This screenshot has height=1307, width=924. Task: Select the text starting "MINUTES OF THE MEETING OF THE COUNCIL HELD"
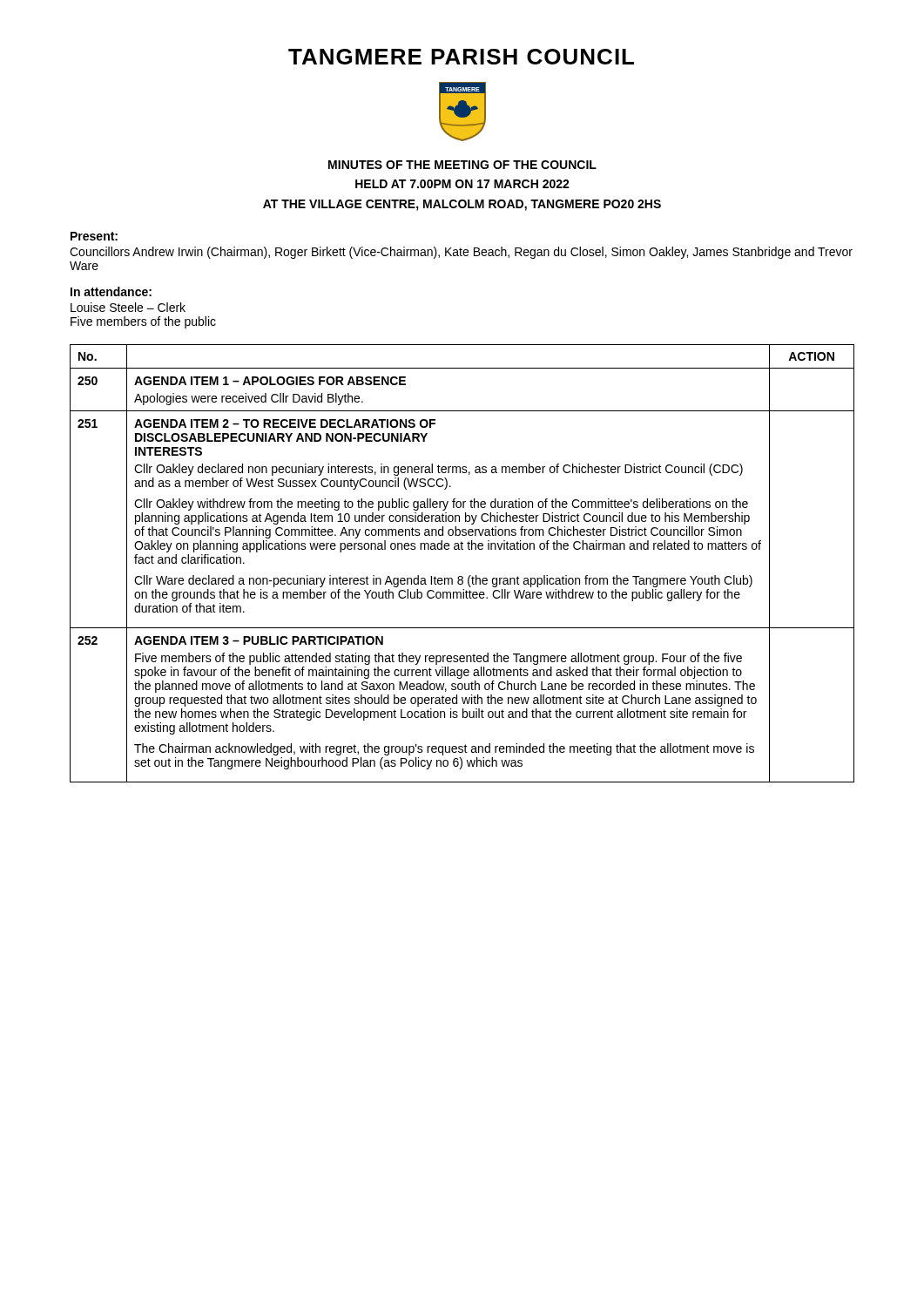pos(462,184)
